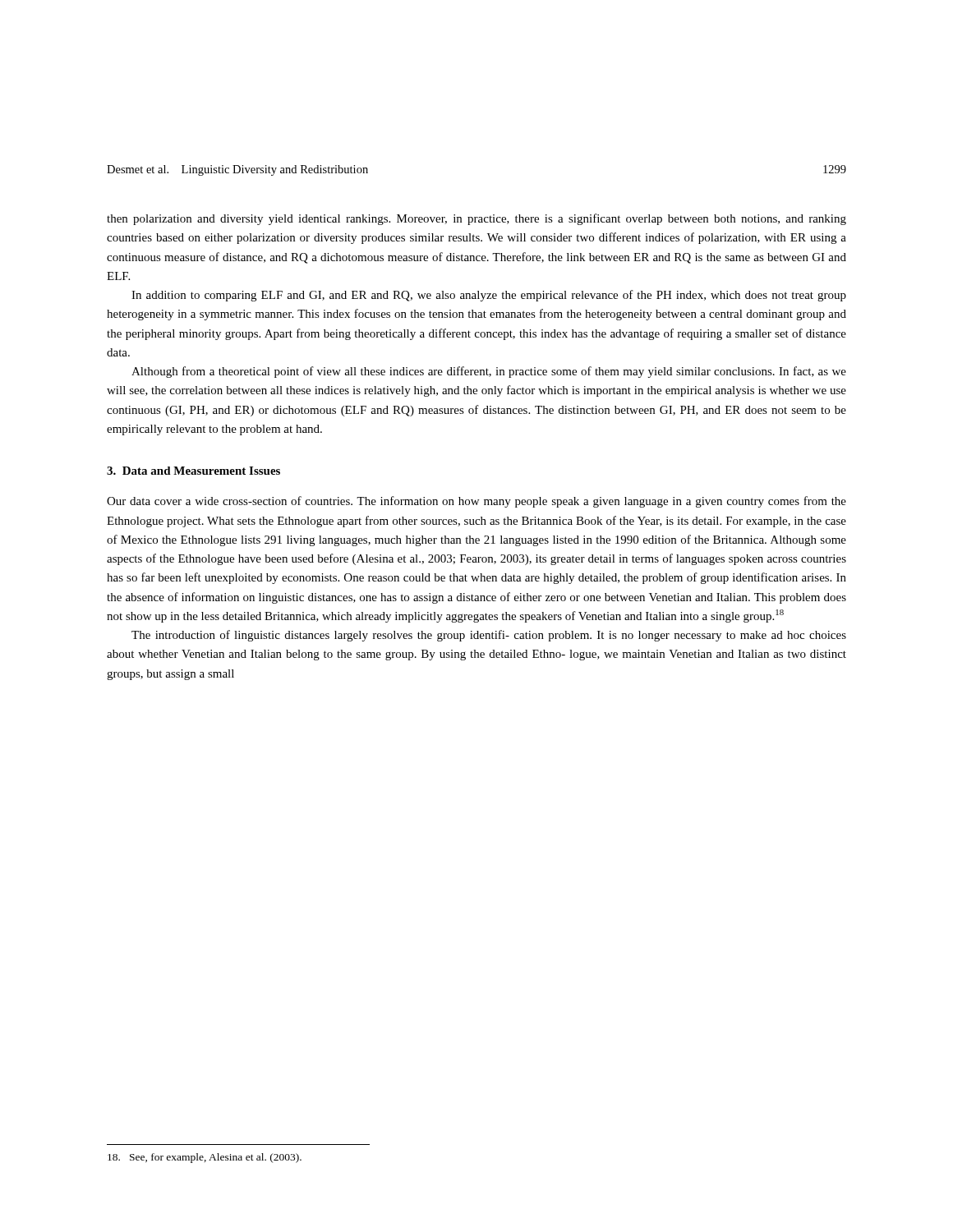Locate the text block that reads "then polarization and"

[x=476, y=248]
